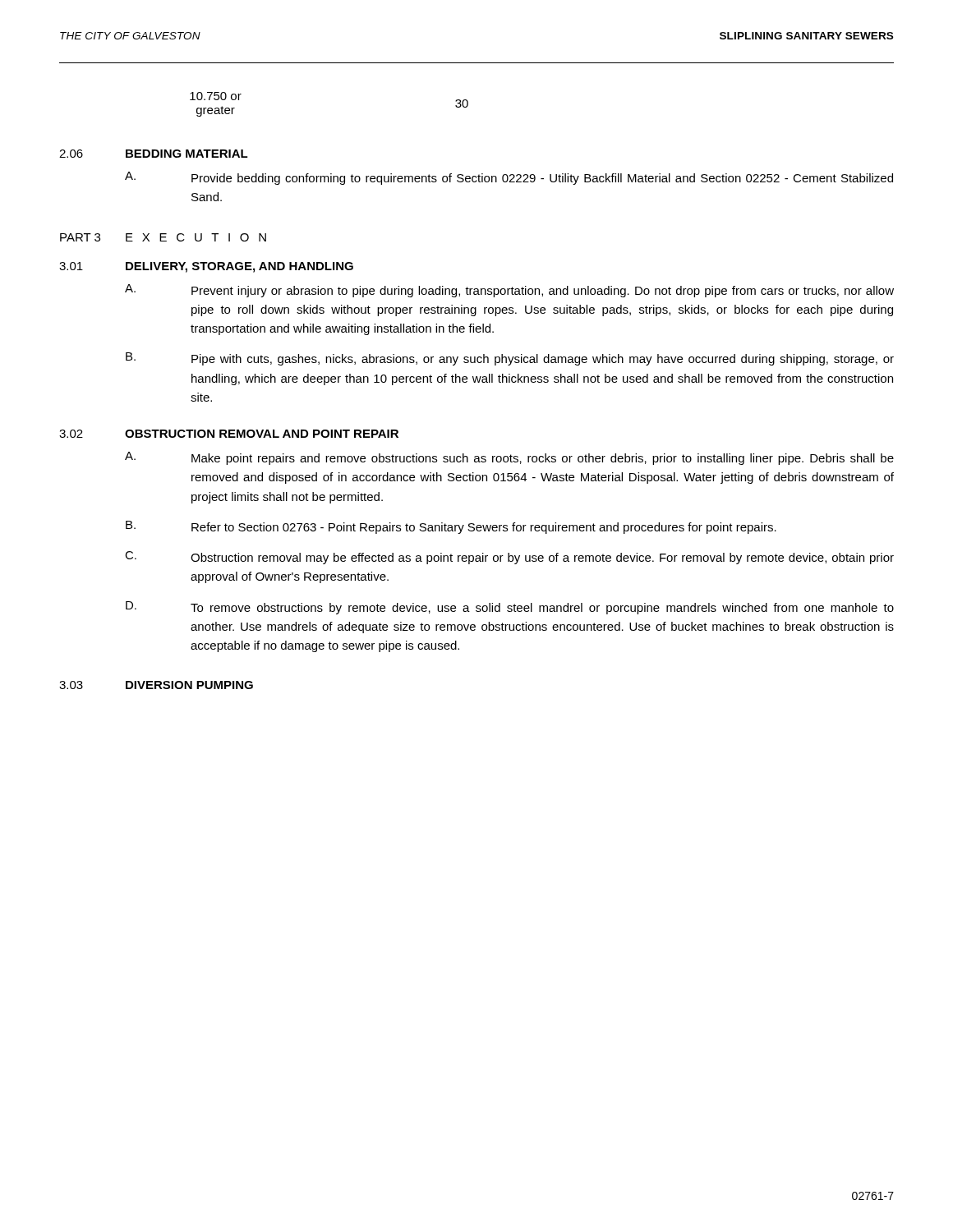Find the element starting "C. Obstruction removal may be effected as a"

(476, 567)
